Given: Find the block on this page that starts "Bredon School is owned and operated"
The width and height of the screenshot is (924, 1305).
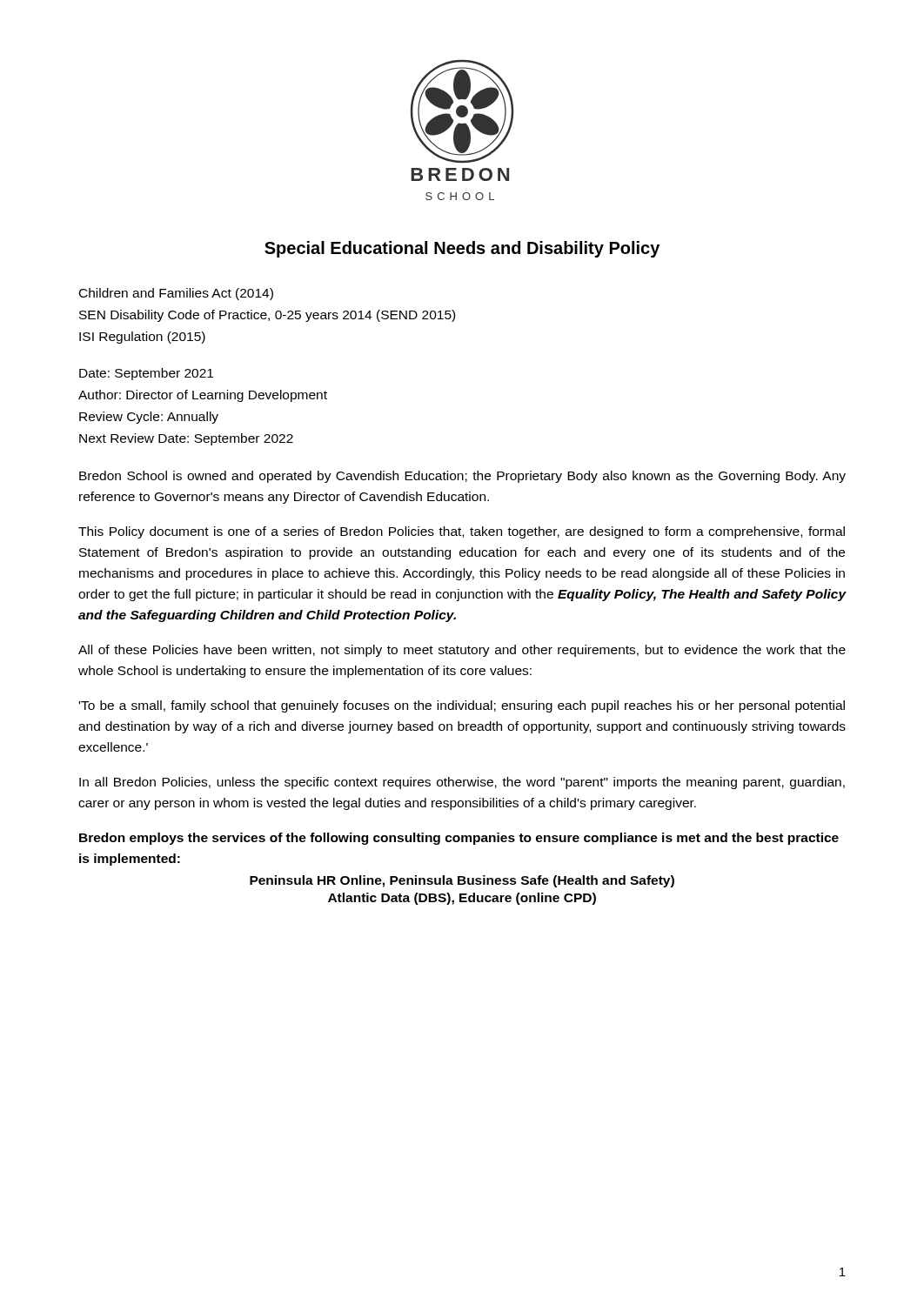Looking at the screenshot, I should (462, 486).
